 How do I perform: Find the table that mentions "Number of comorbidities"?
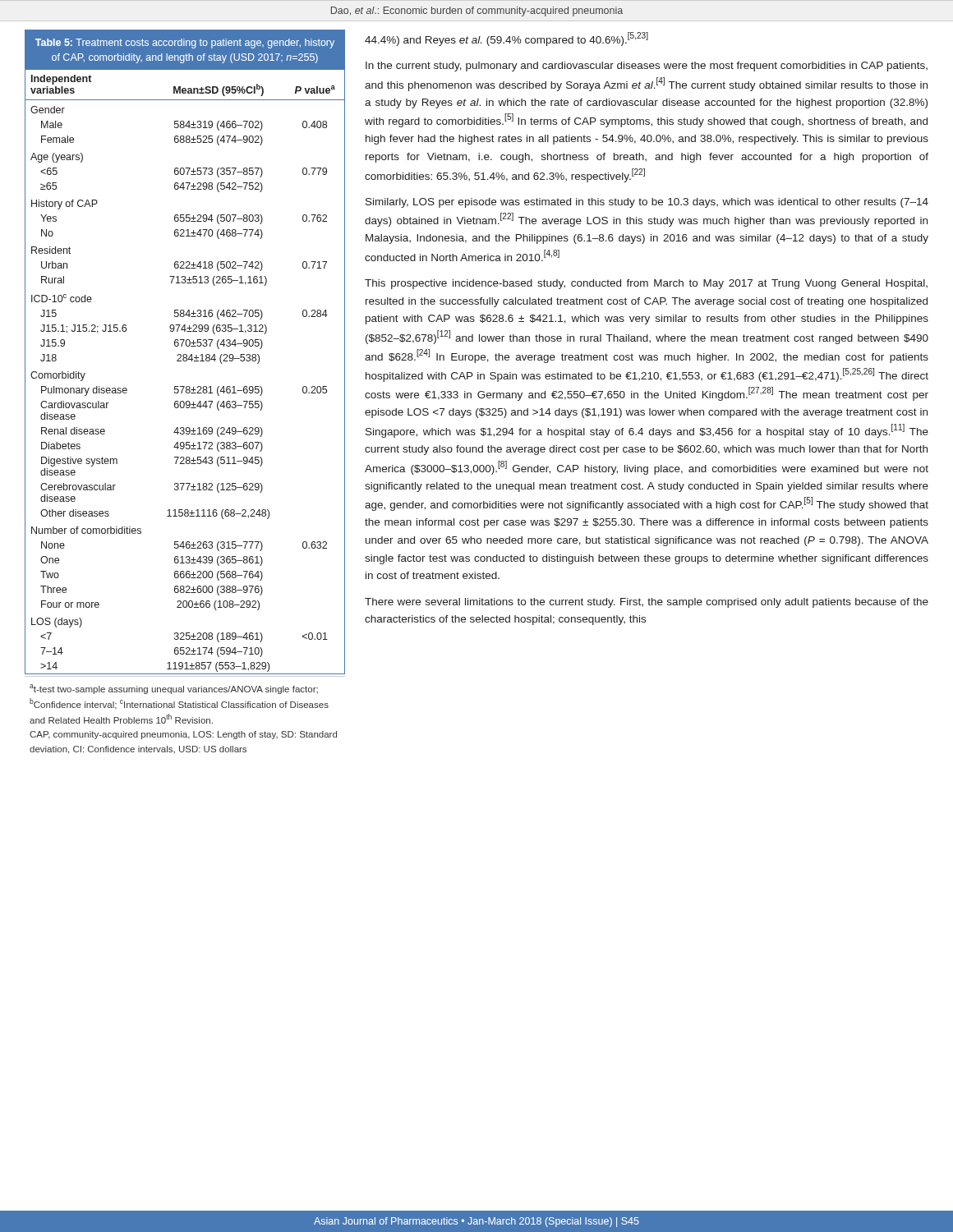pos(185,352)
